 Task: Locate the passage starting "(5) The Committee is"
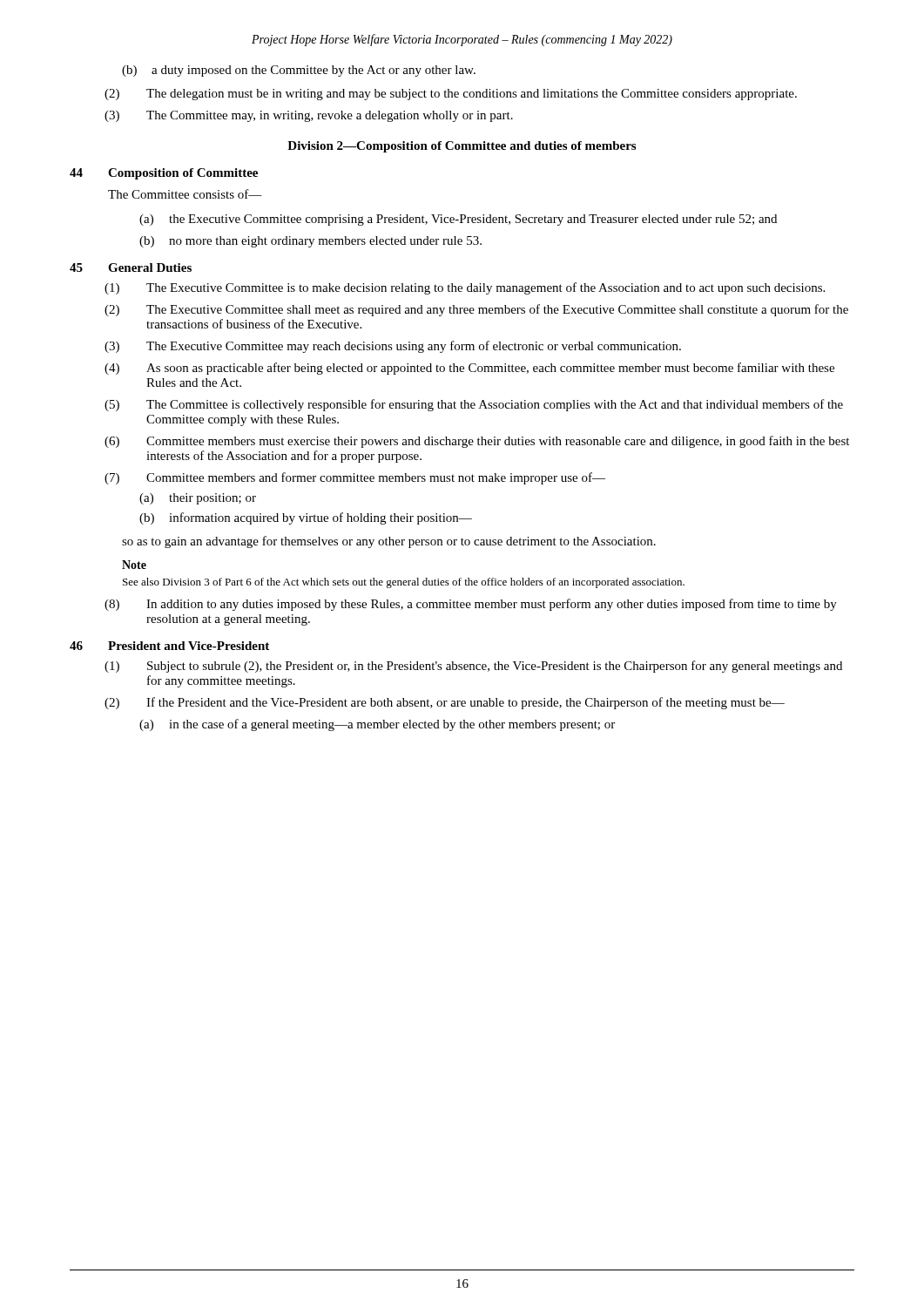(x=479, y=412)
